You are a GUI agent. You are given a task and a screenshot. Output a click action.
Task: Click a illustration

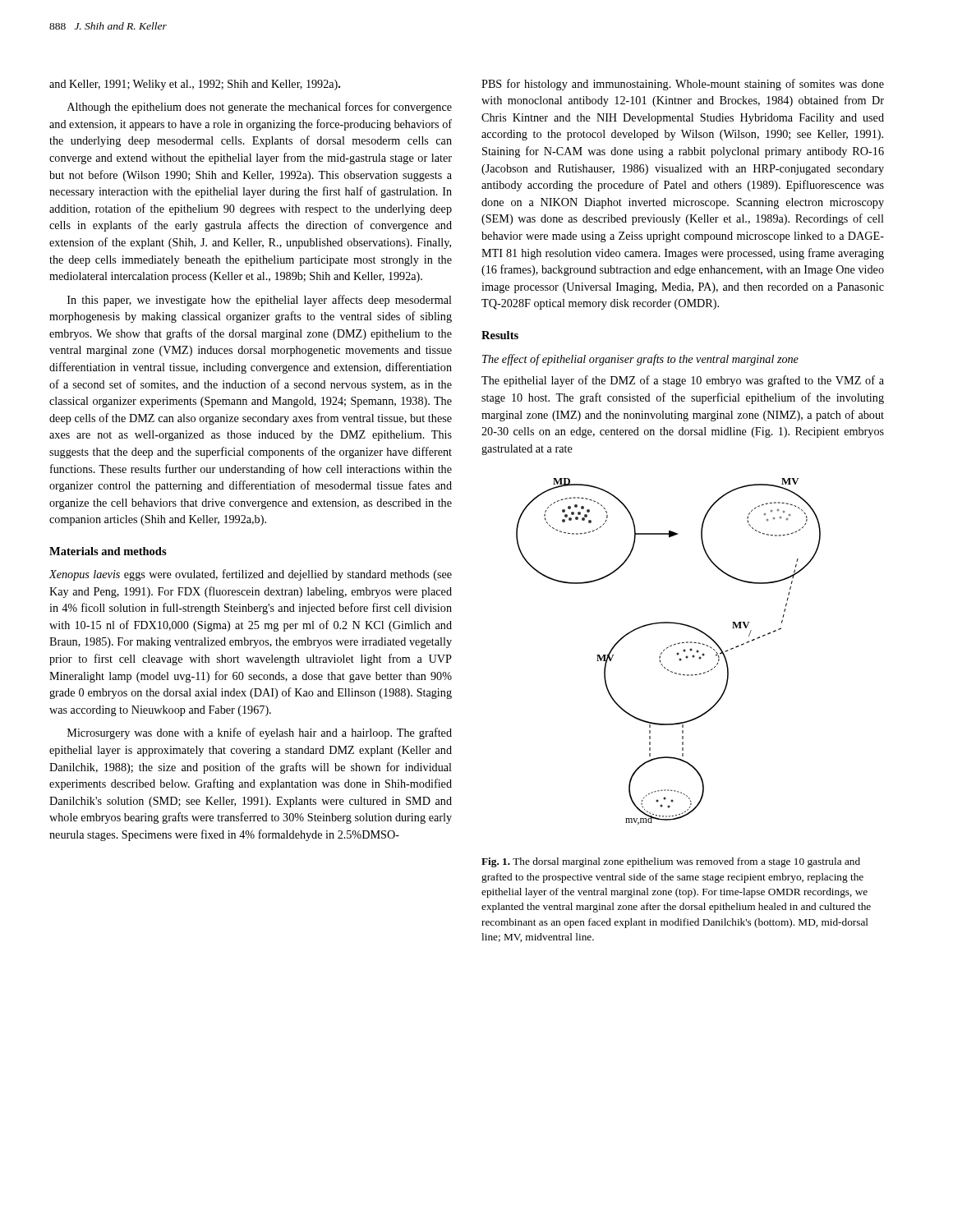[683, 657]
